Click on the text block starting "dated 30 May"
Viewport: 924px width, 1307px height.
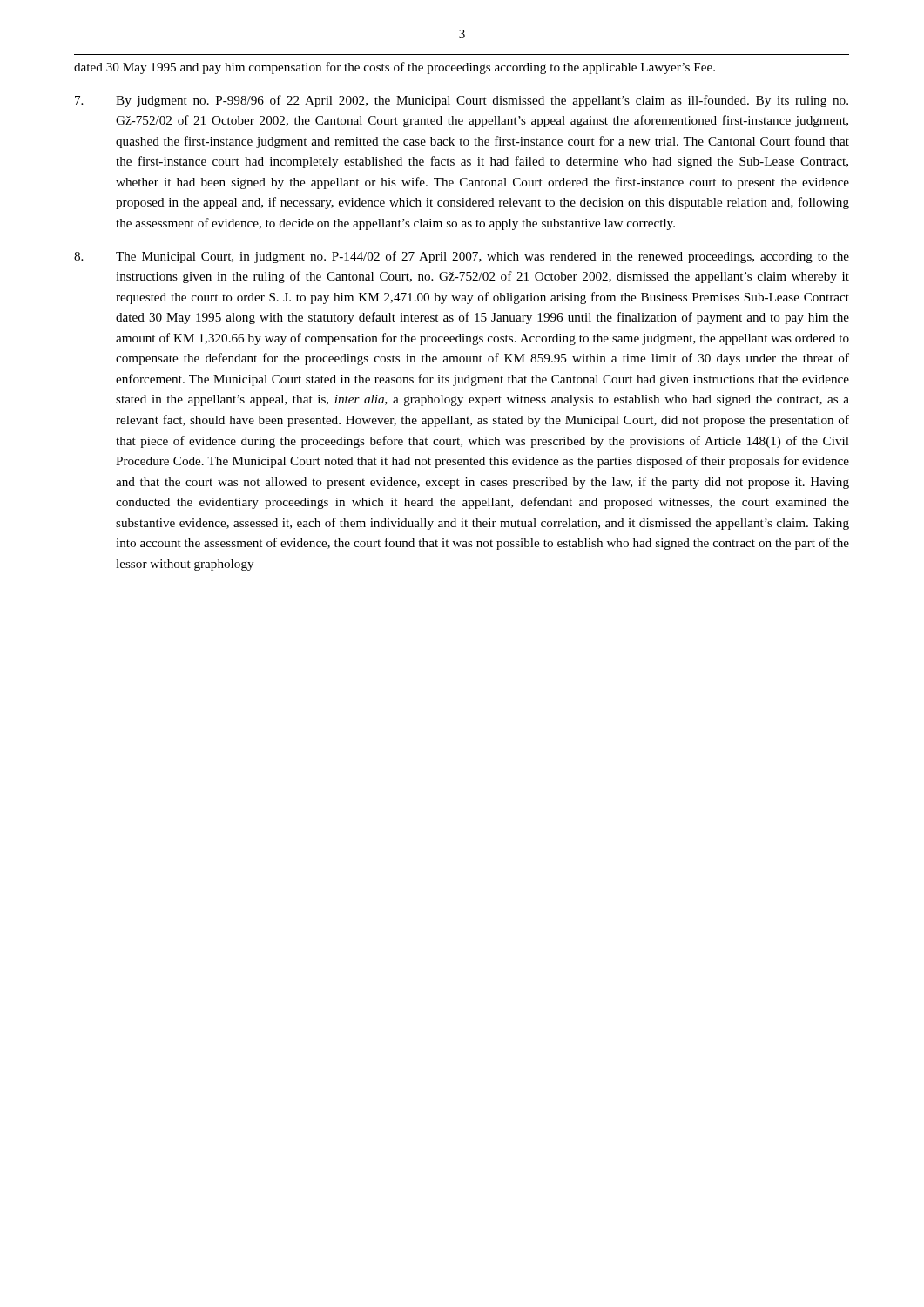click(395, 67)
